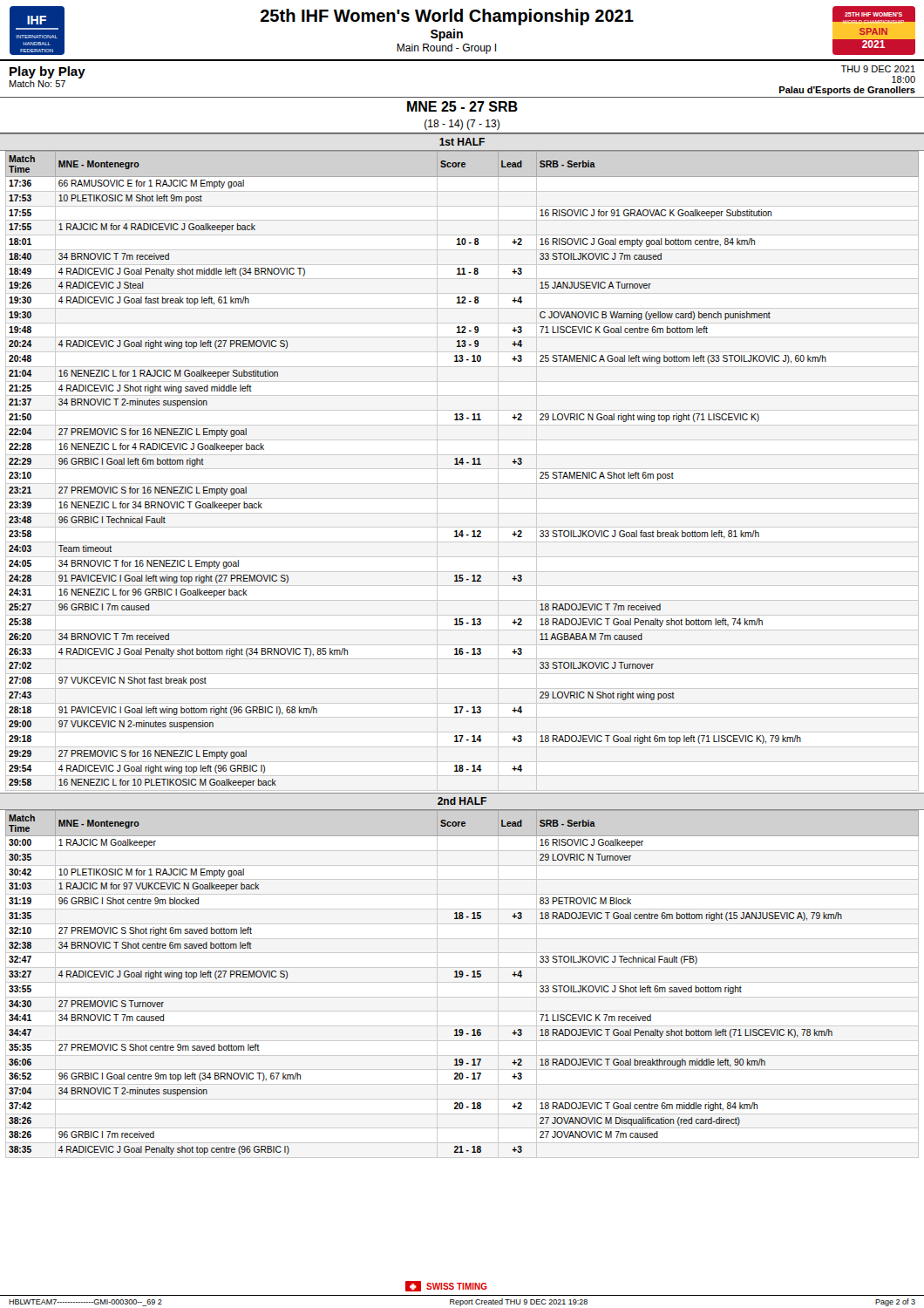Click on the section header containing "2nd HALF"
This screenshot has height=1308, width=924.
(x=462, y=801)
